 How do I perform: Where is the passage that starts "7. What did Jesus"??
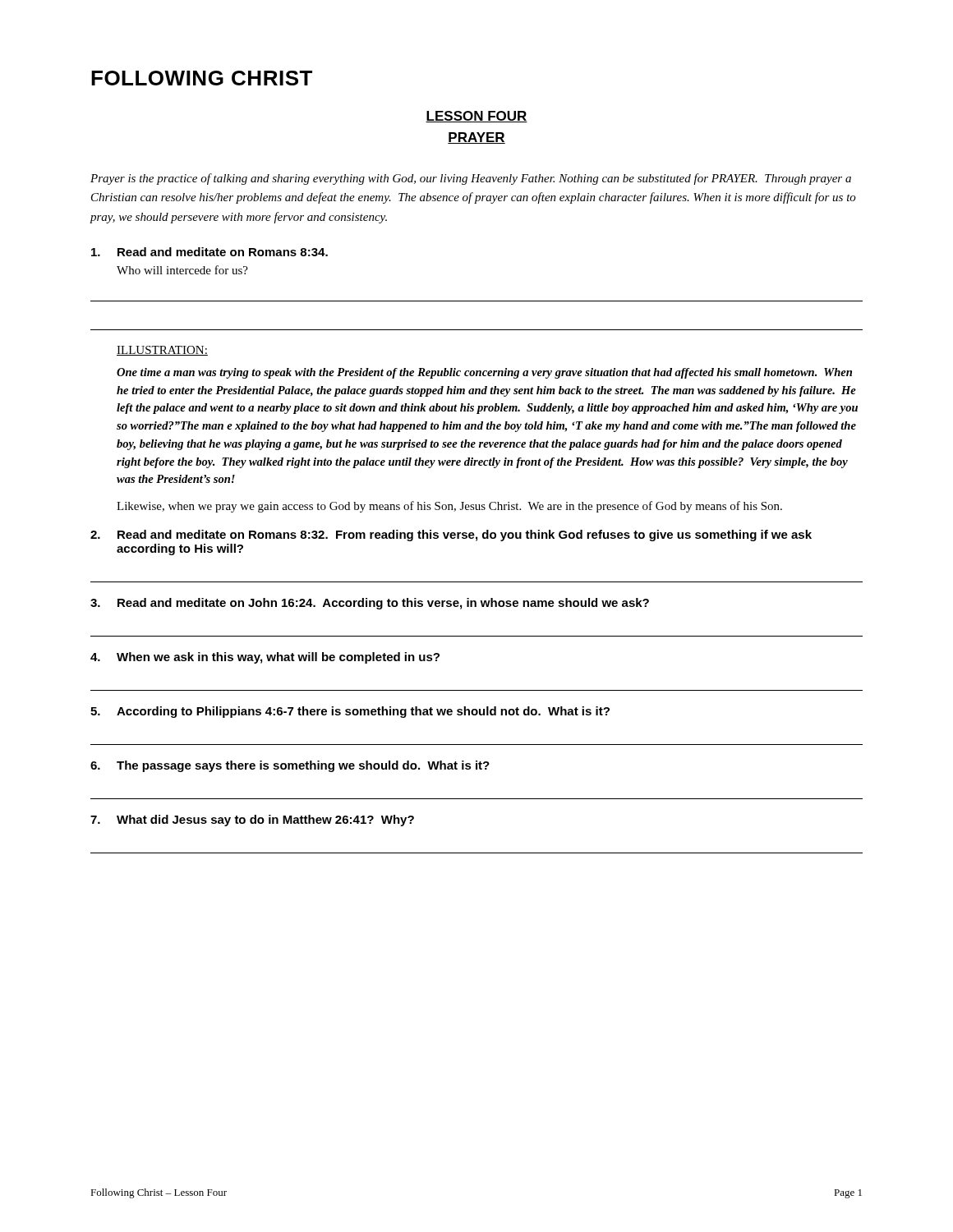point(252,821)
